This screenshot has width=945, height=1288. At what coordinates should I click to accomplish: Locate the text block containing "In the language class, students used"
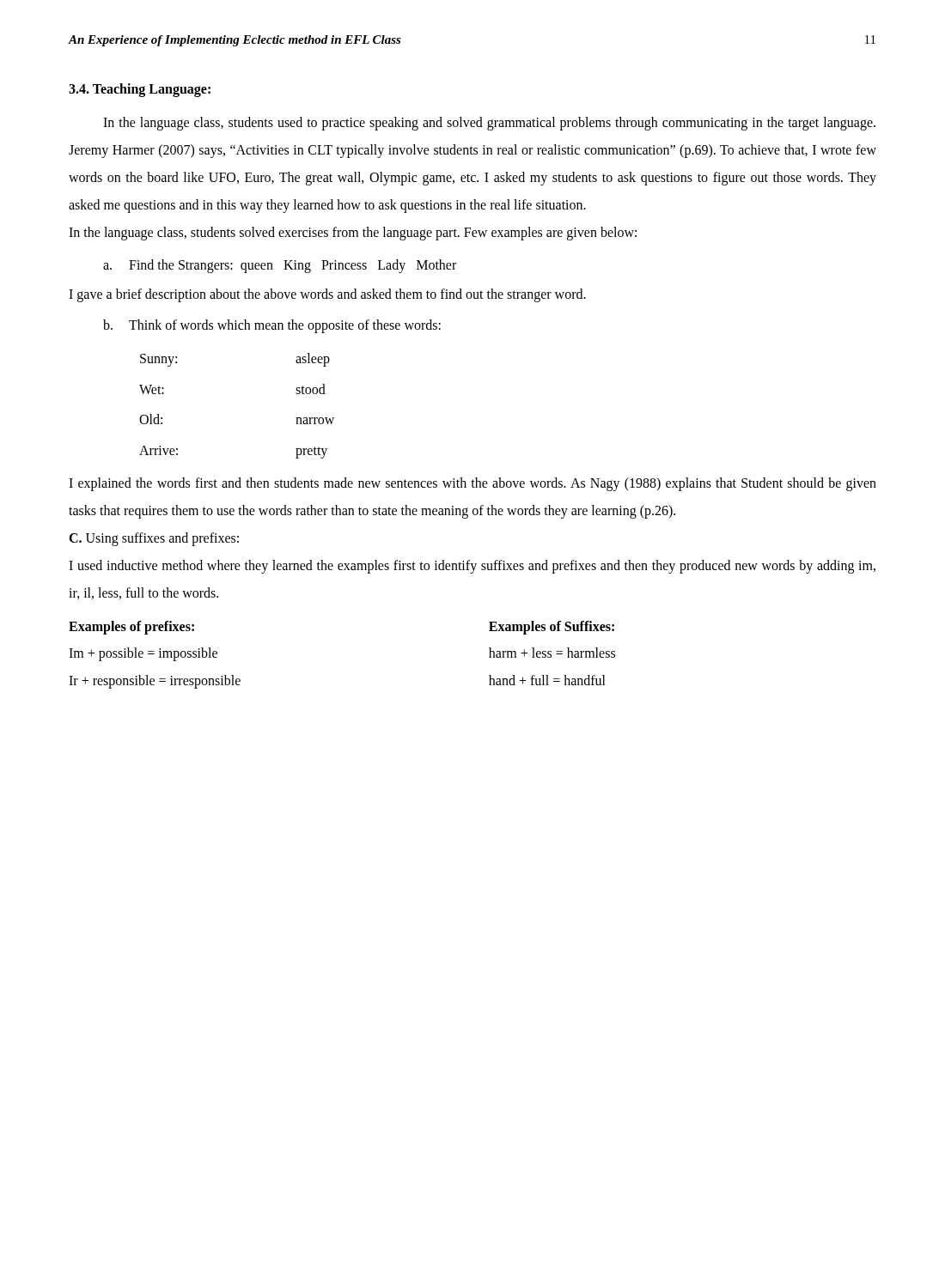(472, 164)
